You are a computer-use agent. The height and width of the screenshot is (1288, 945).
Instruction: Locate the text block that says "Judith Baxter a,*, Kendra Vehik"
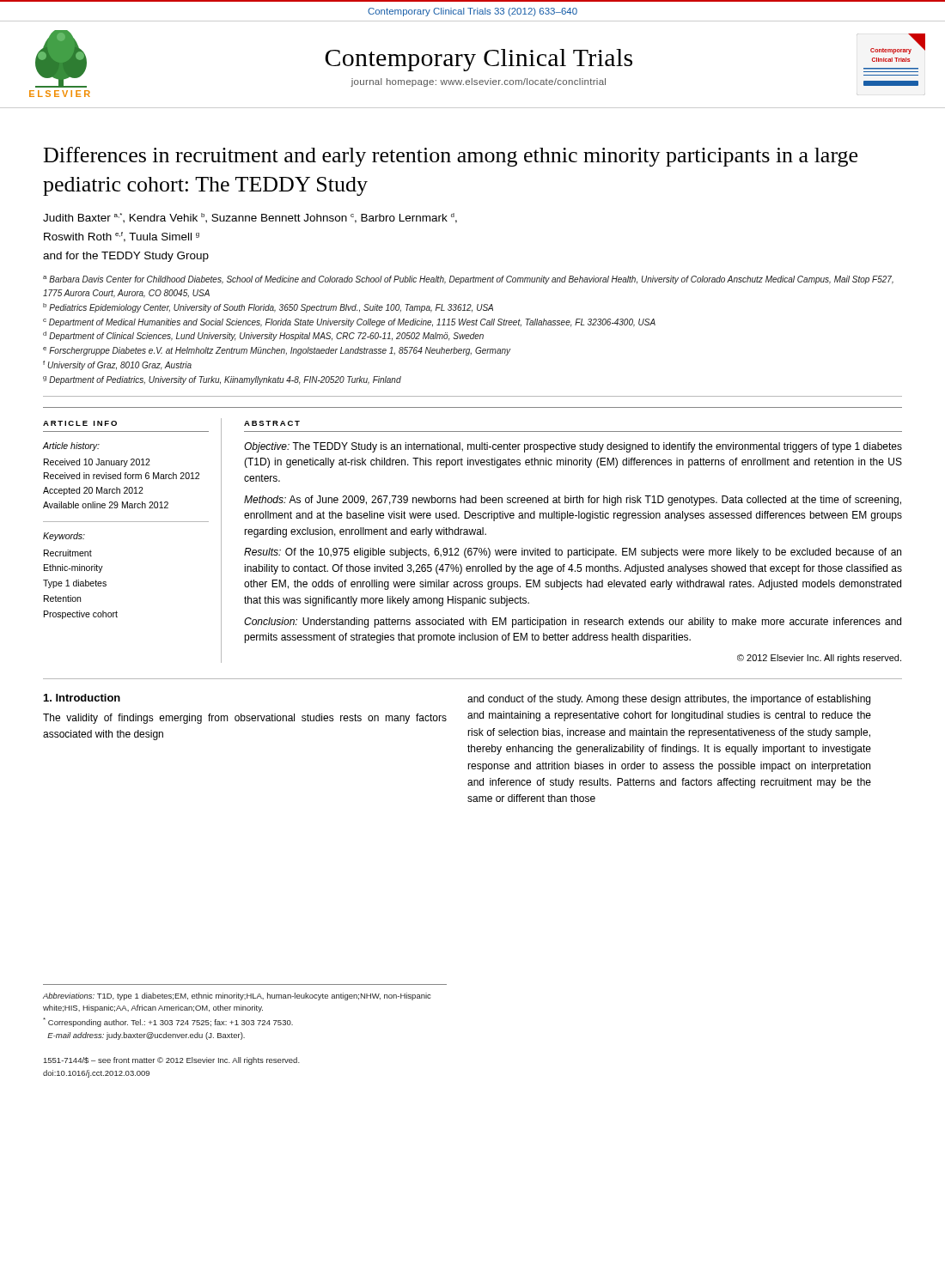[x=250, y=218]
